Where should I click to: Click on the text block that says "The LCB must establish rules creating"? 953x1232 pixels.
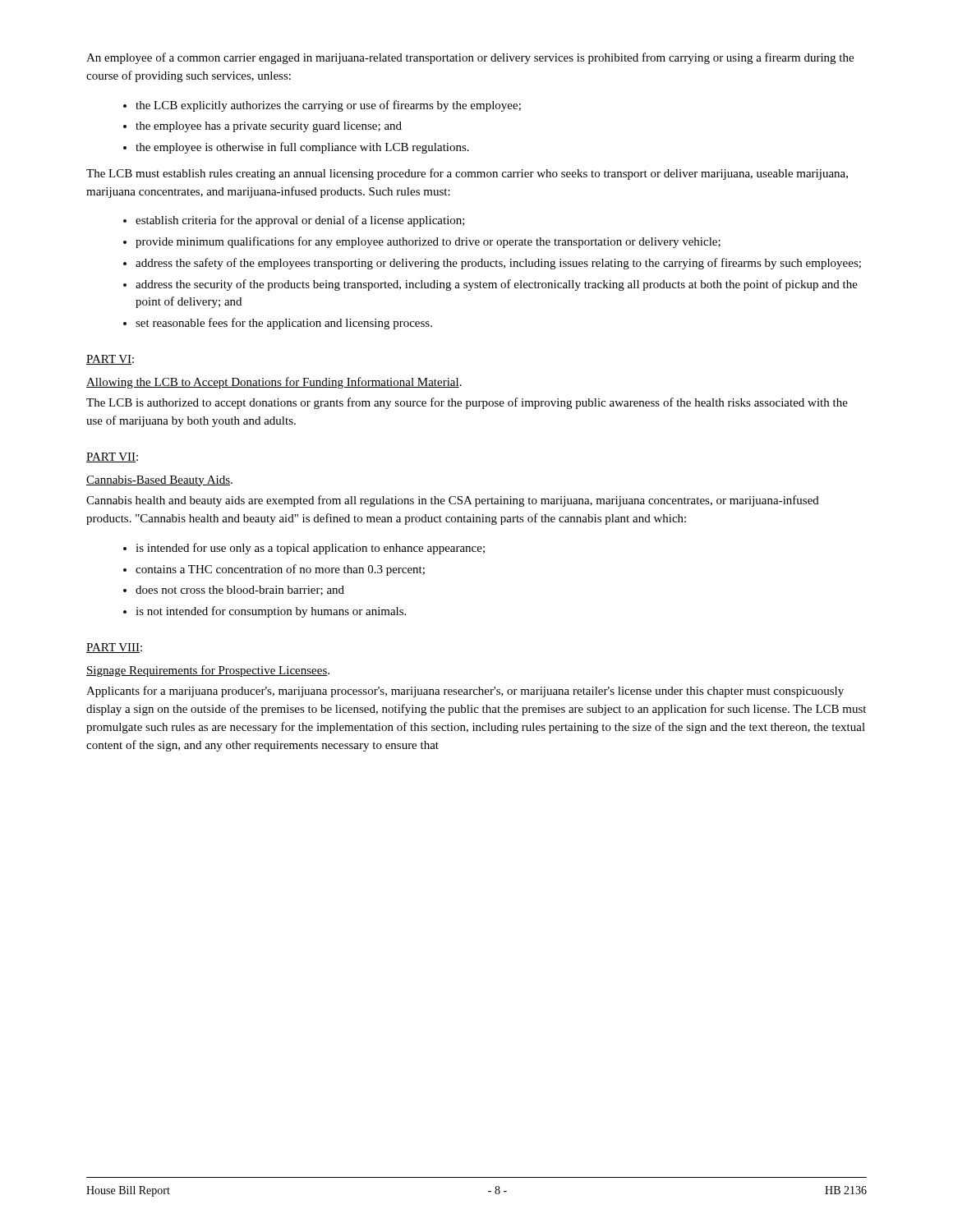click(x=467, y=182)
